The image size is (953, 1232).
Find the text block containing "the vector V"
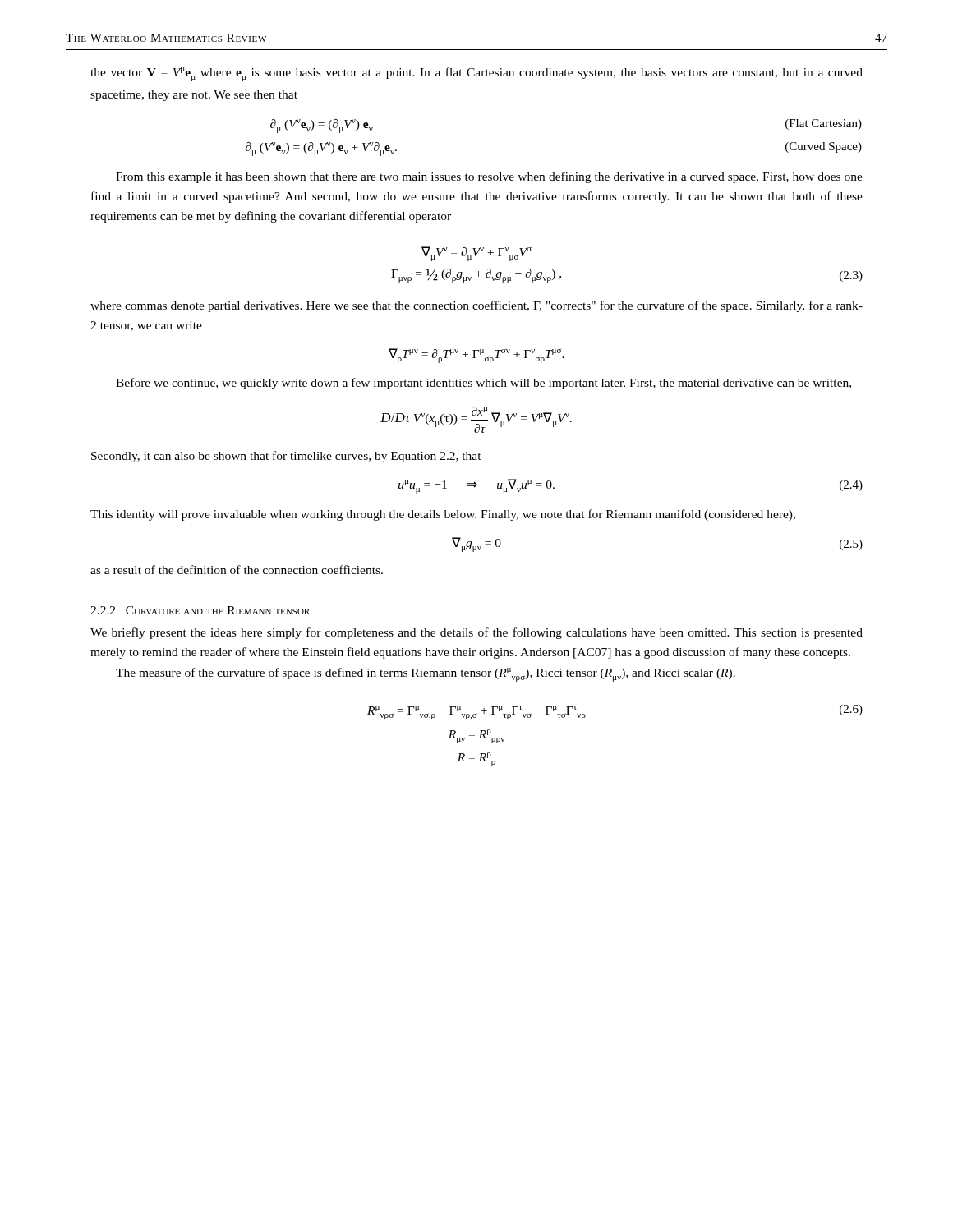pyautogui.click(x=476, y=83)
